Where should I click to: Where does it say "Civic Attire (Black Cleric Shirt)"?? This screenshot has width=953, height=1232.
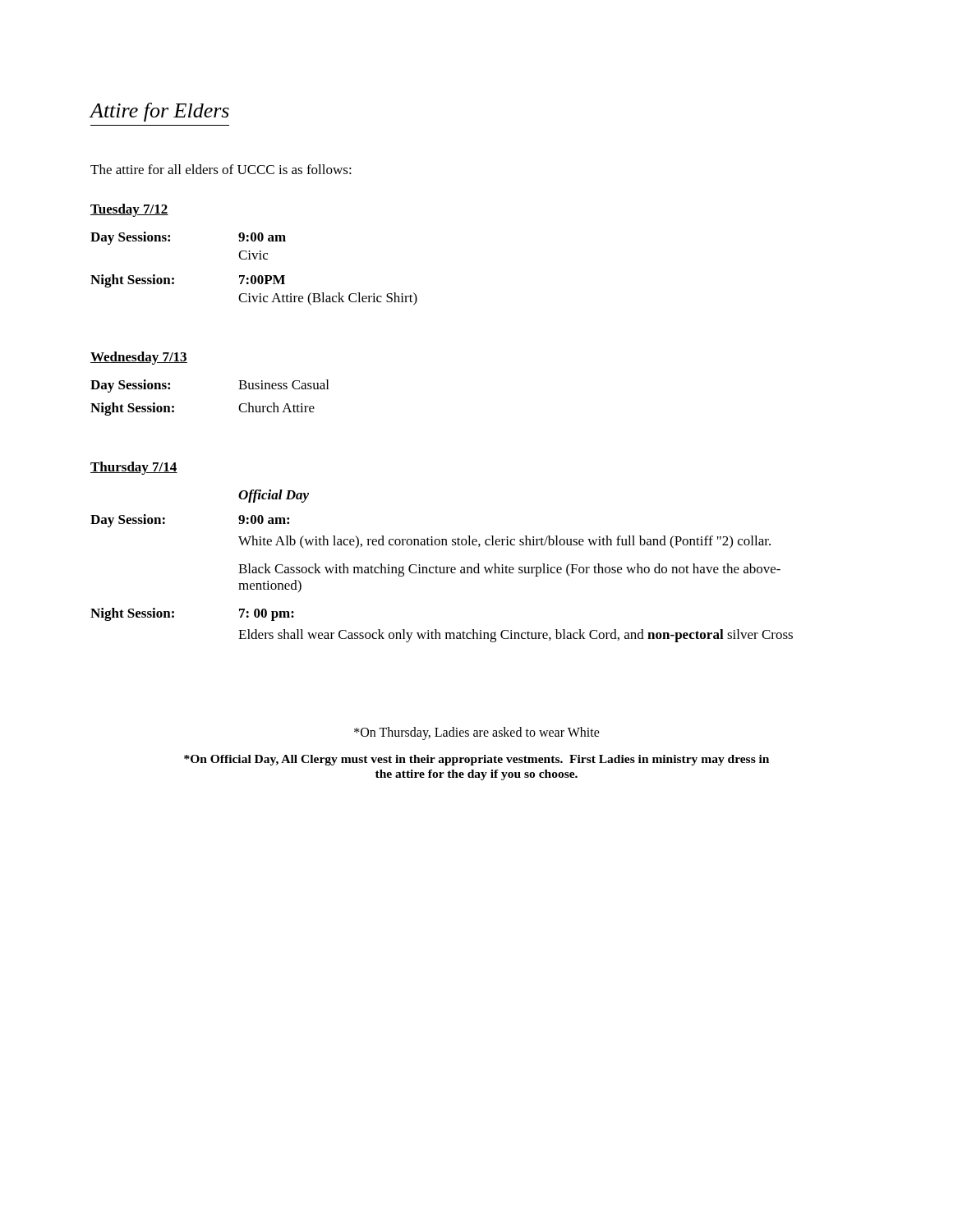[328, 298]
